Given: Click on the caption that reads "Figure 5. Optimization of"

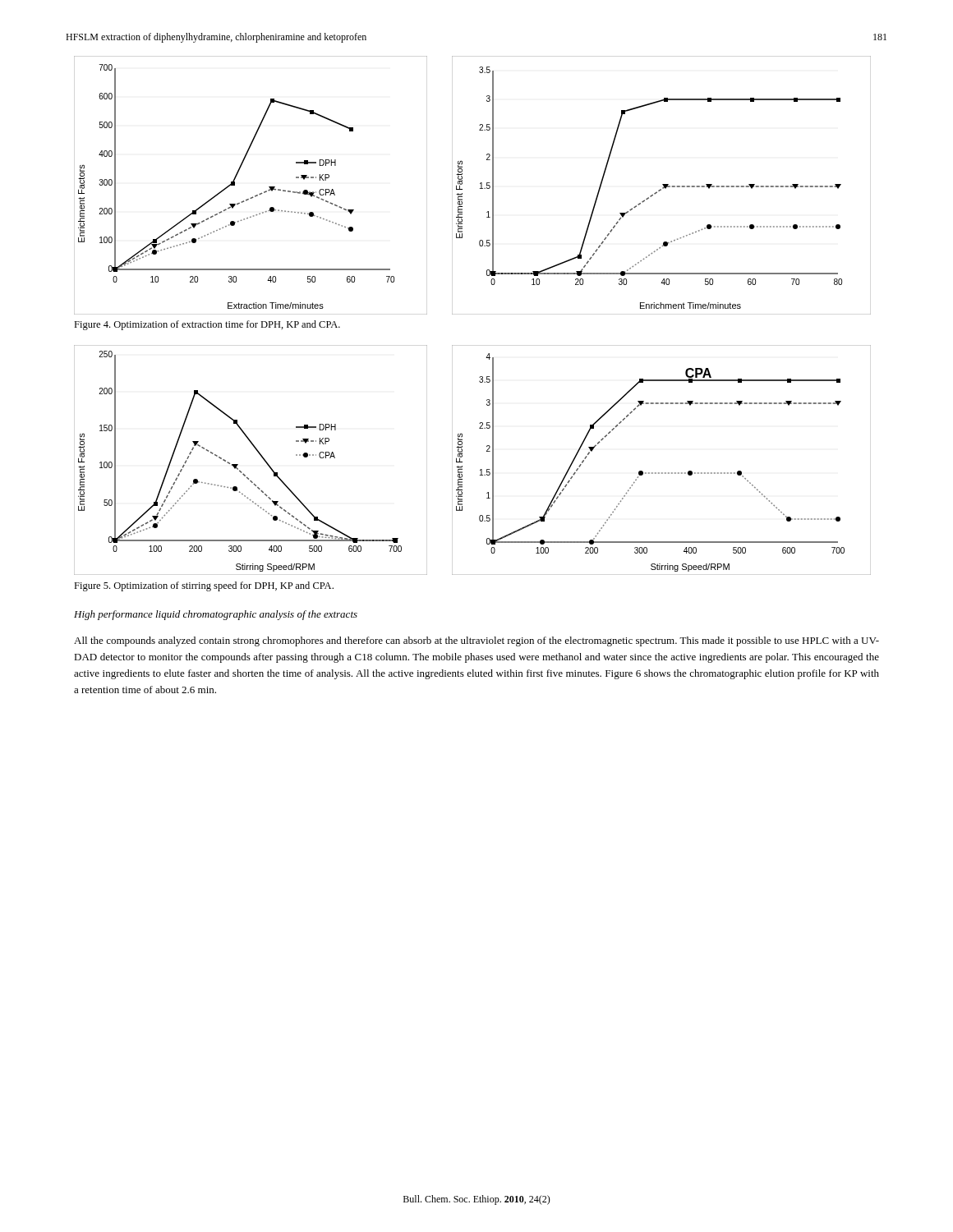Looking at the screenshot, I should 204,586.
